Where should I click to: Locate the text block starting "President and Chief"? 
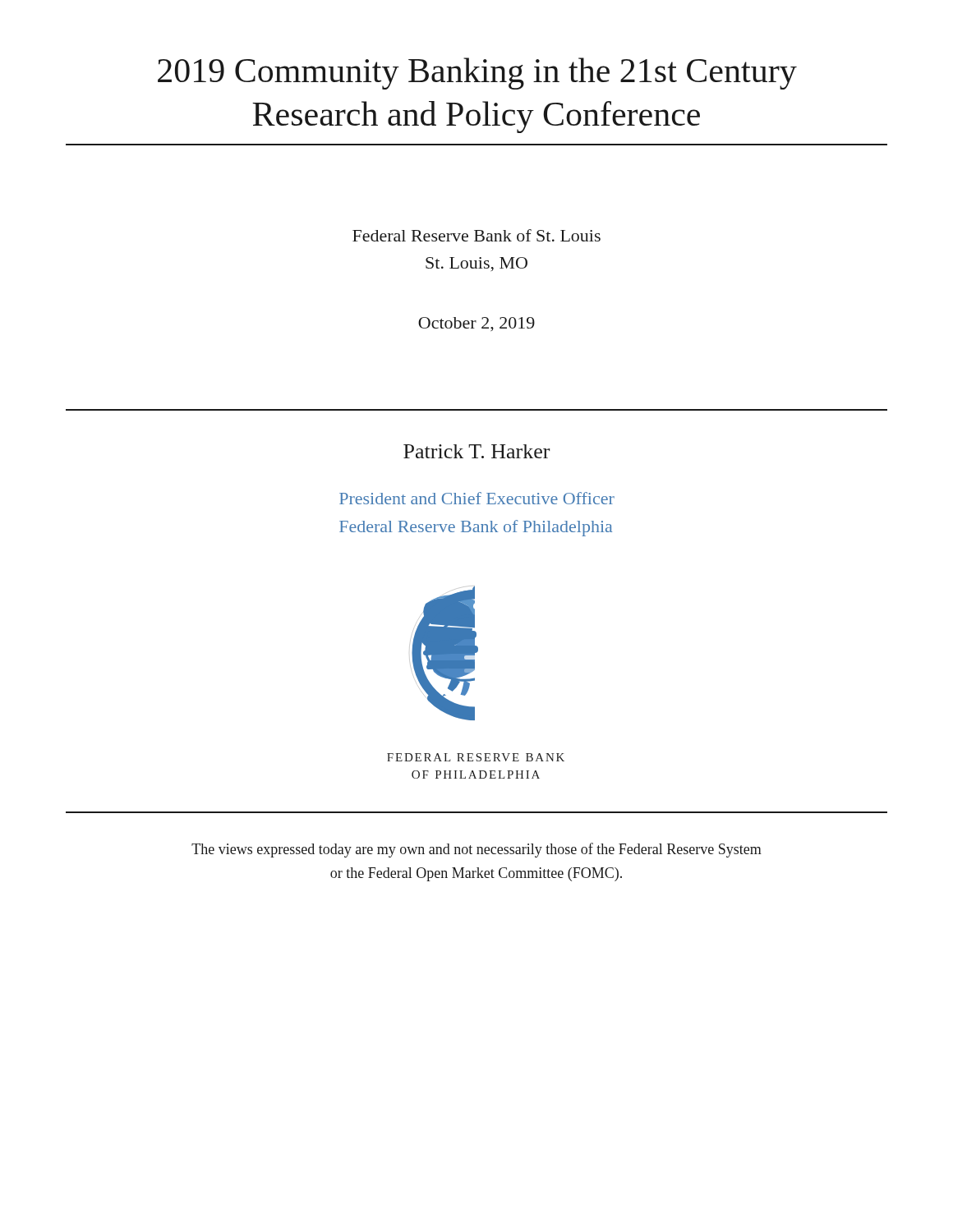click(x=476, y=513)
